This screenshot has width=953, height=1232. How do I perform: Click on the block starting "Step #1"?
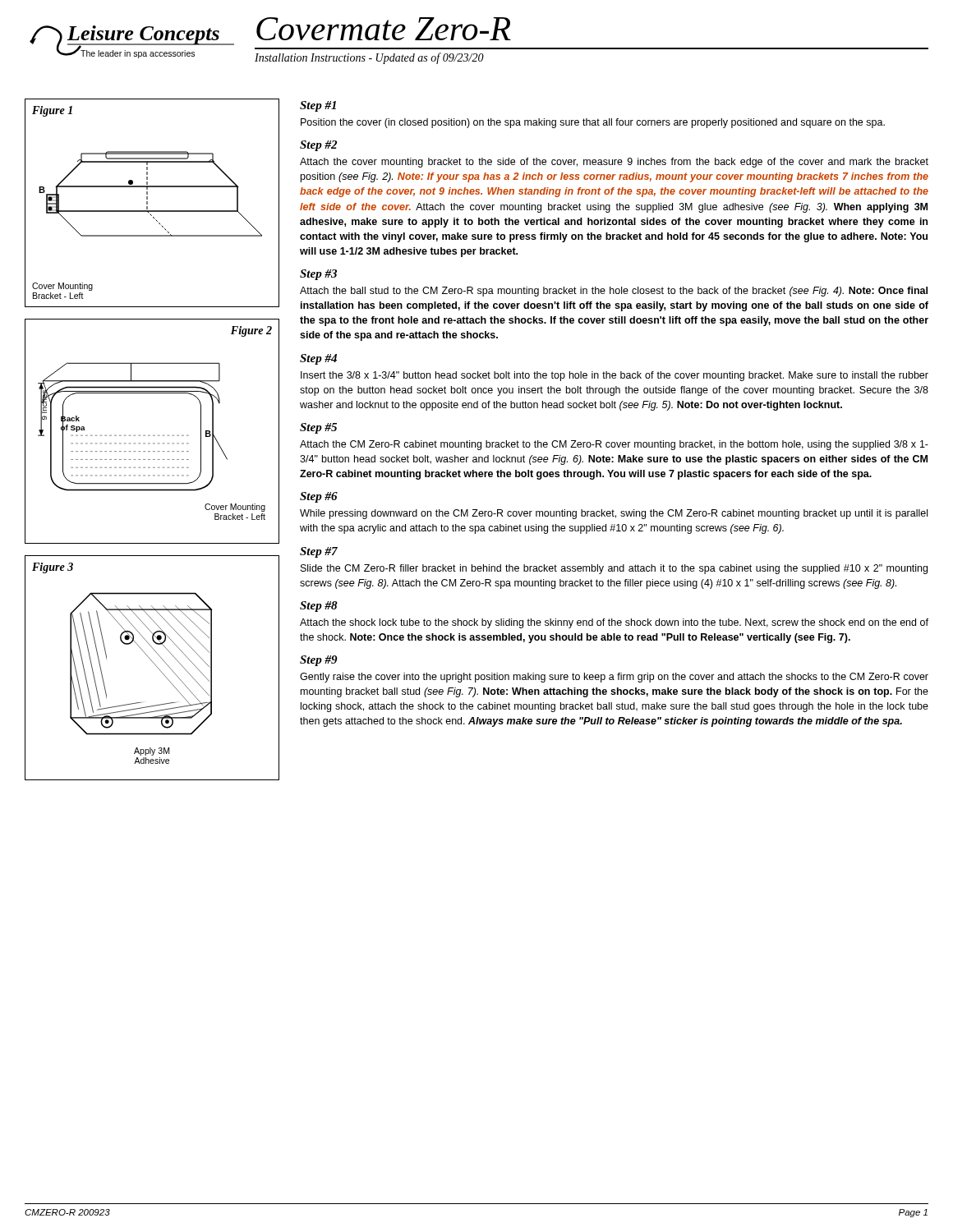coord(318,106)
